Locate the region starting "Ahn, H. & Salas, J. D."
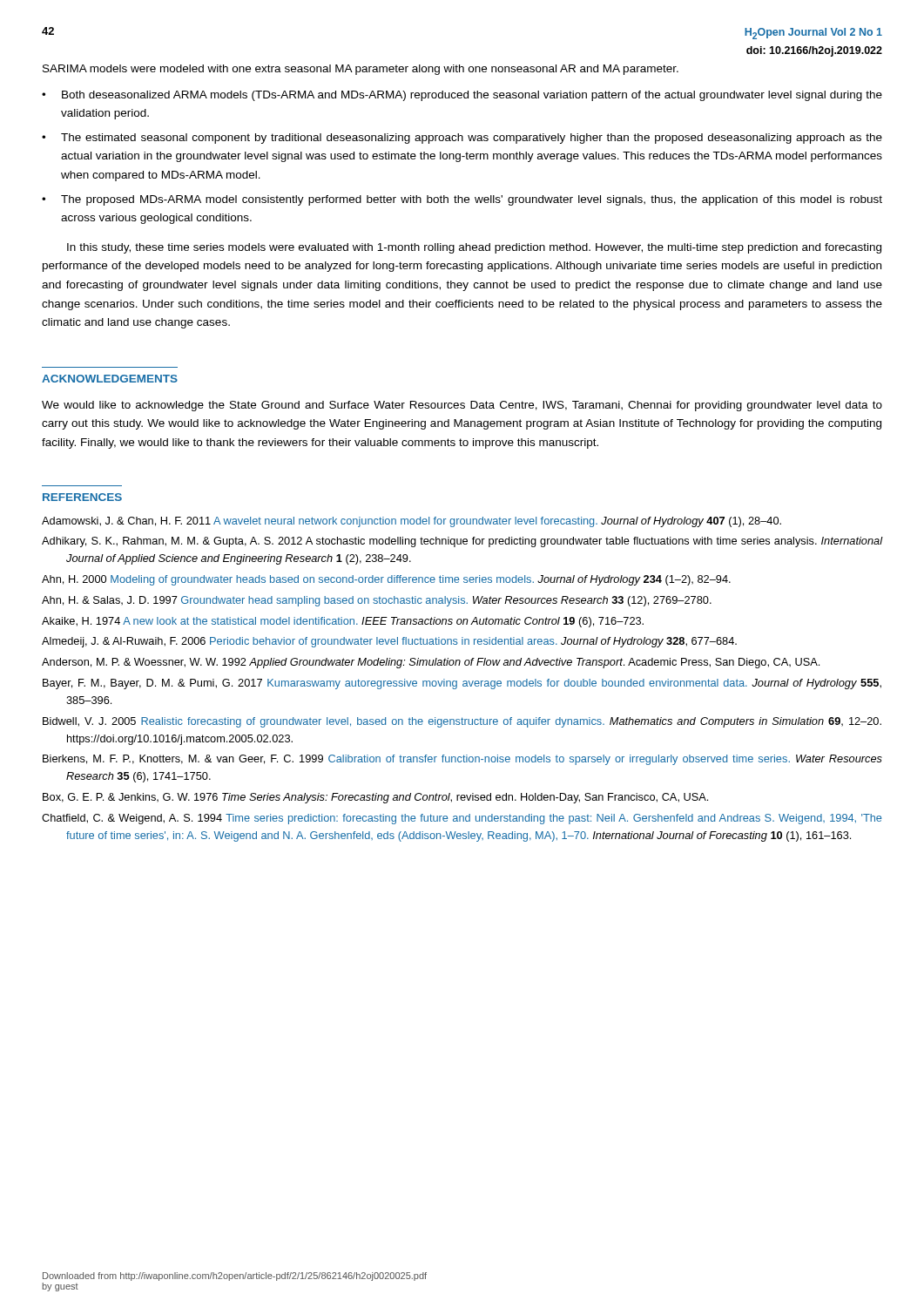This screenshot has height=1307, width=924. tap(377, 600)
